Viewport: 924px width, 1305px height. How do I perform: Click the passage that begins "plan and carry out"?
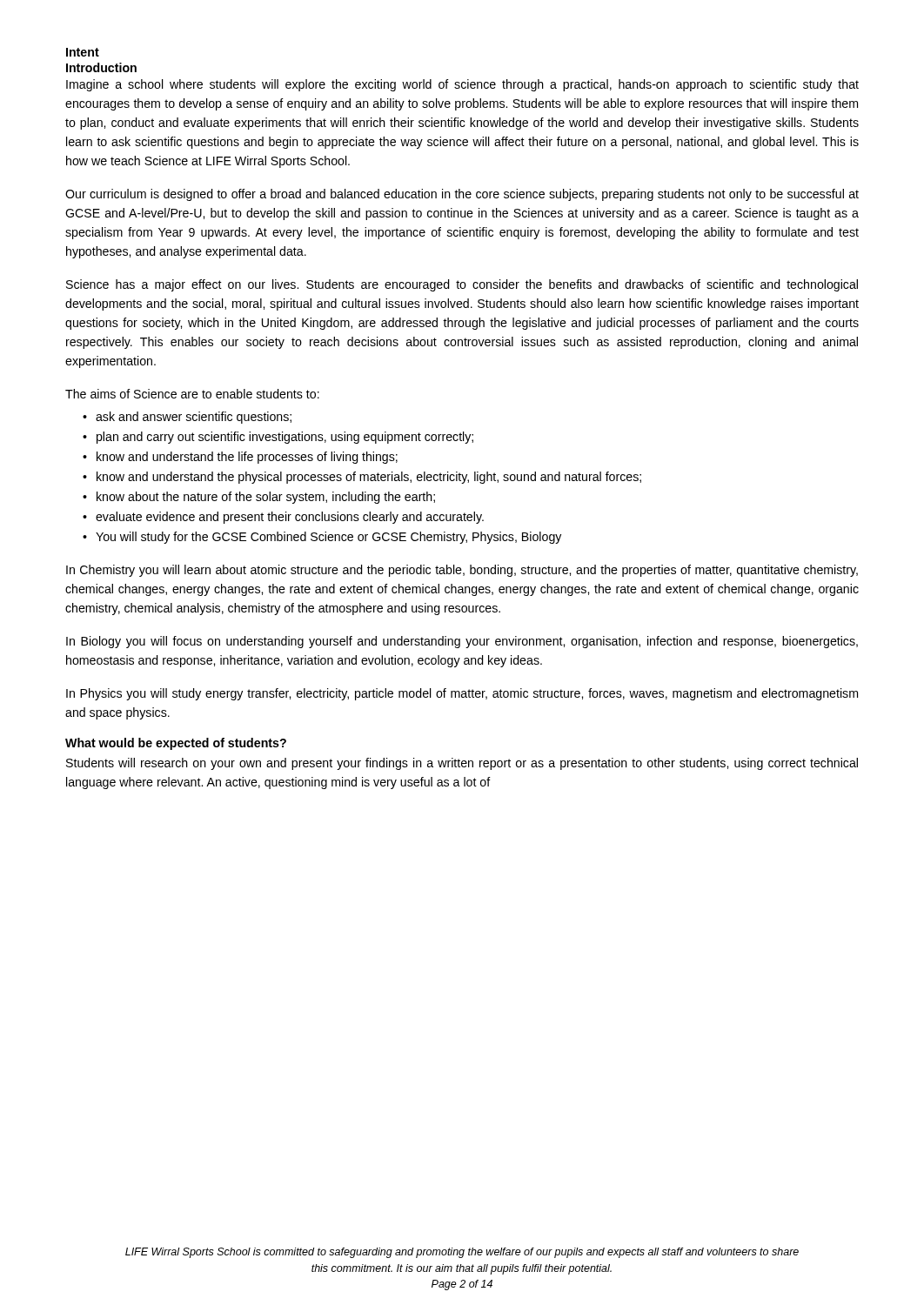pyautogui.click(x=285, y=437)
